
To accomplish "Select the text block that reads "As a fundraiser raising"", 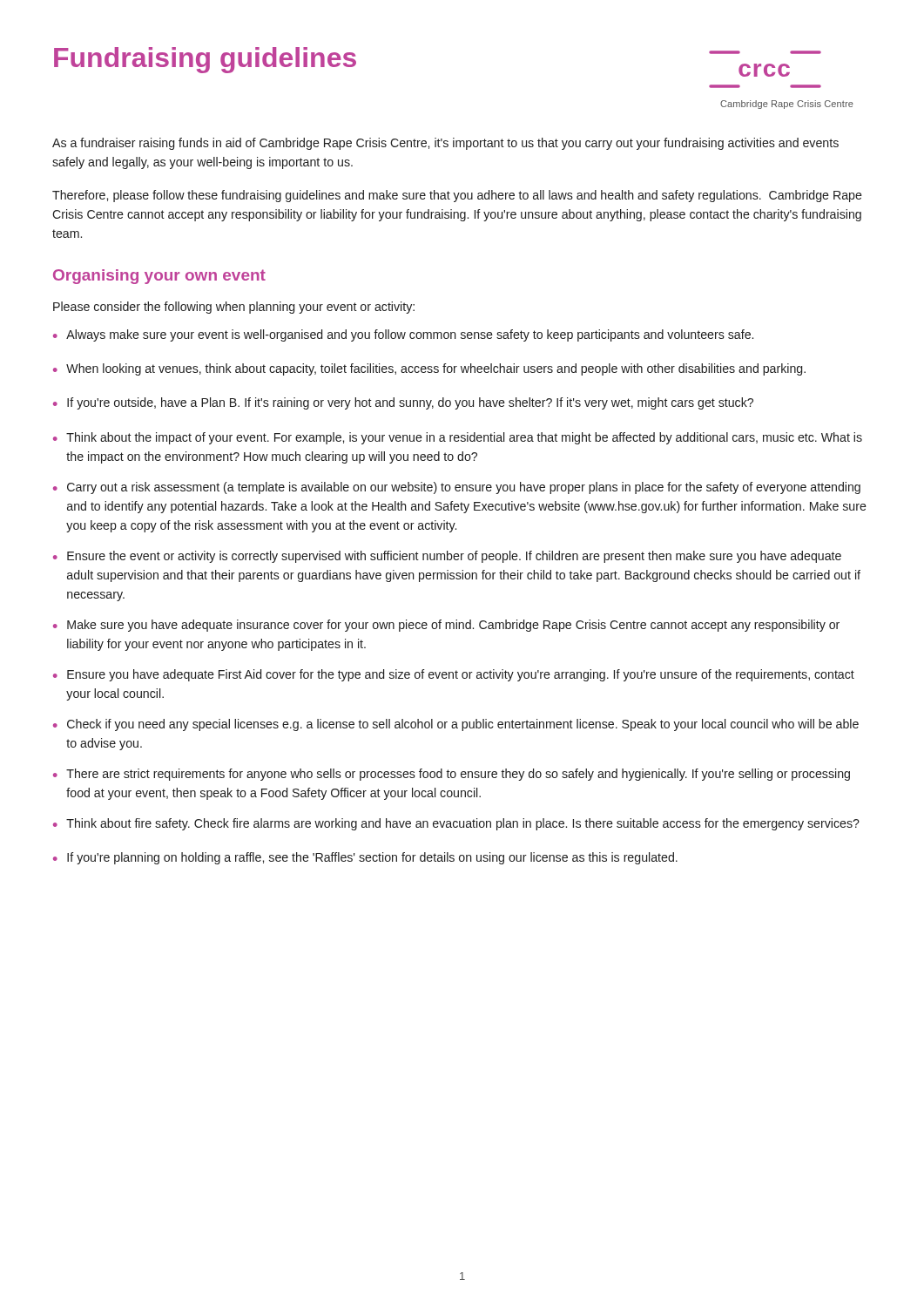I will coord(446,152).
